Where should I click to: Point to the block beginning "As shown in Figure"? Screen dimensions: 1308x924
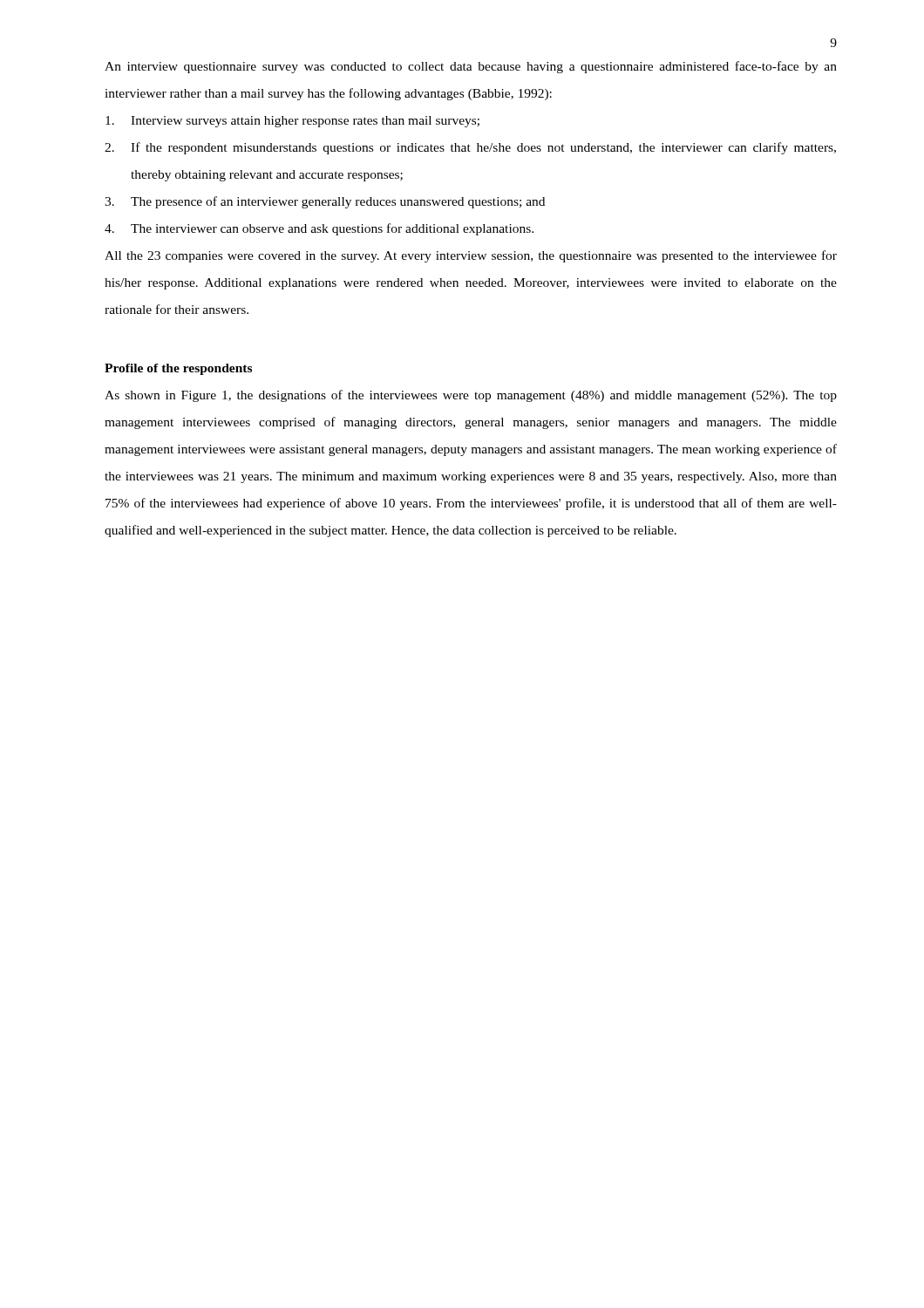tap(471, 462)
